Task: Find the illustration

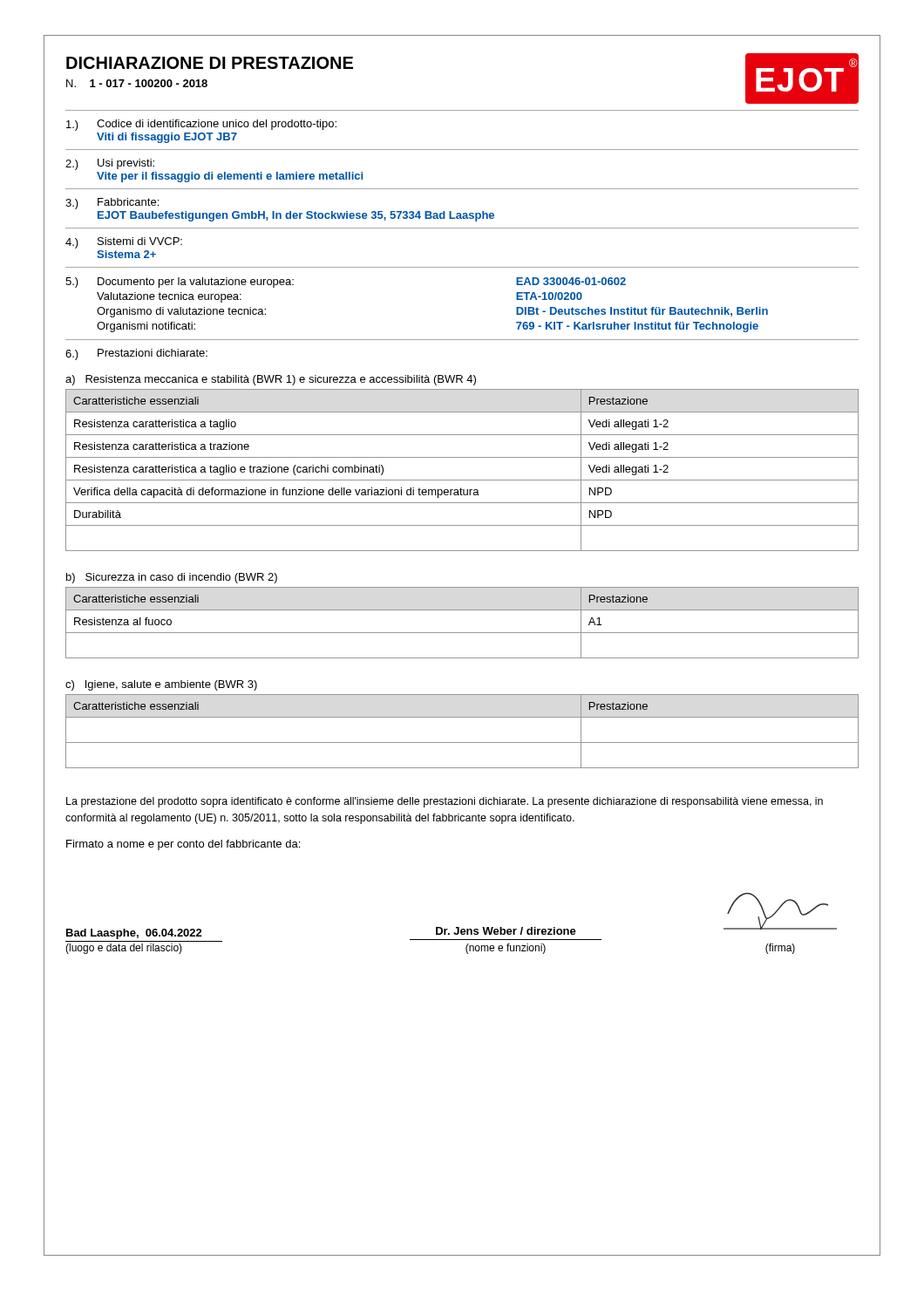Action: [x=780, y=910]
